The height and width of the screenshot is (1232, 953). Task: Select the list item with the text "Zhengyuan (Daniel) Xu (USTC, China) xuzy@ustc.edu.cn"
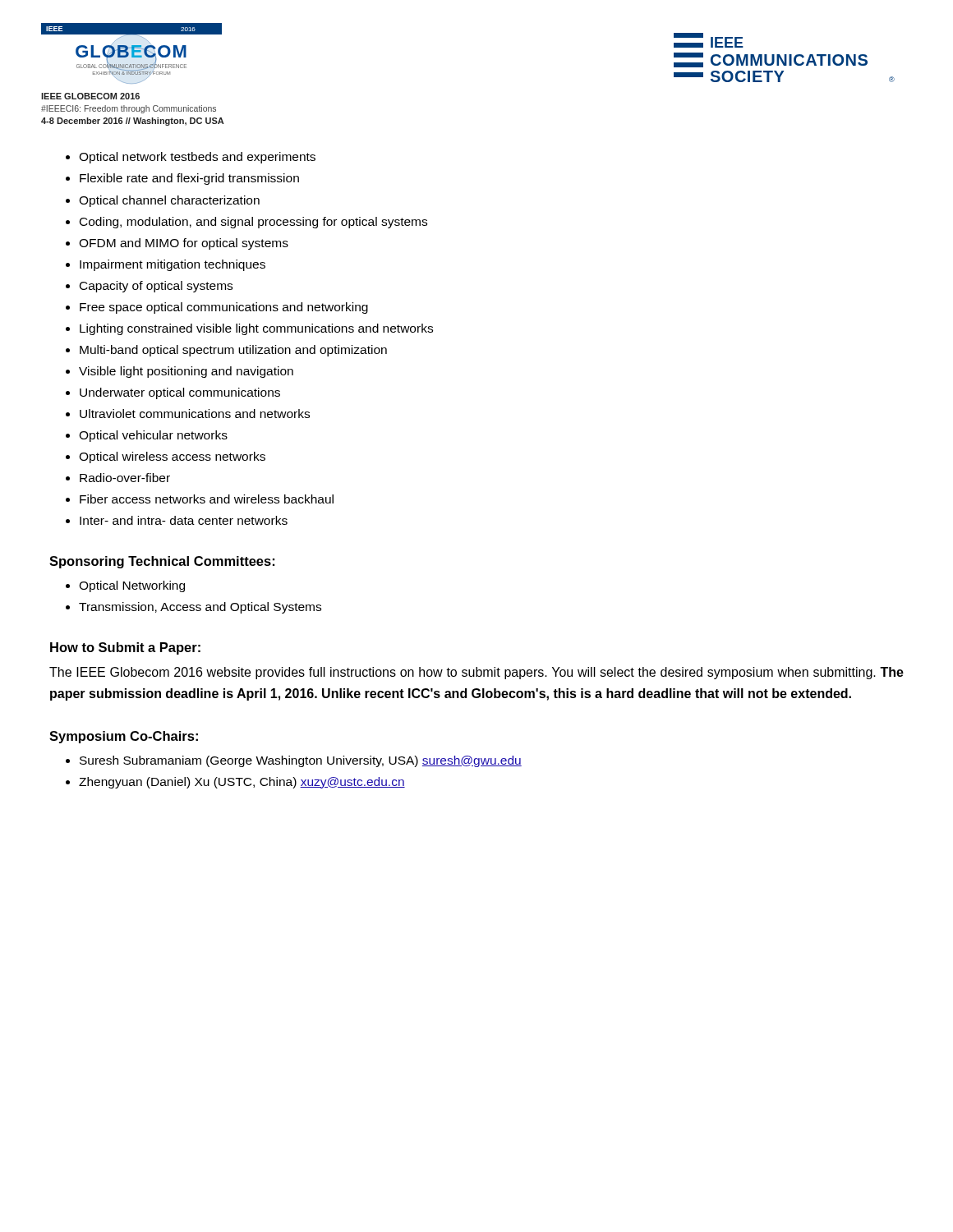click(x=242, y=783)
